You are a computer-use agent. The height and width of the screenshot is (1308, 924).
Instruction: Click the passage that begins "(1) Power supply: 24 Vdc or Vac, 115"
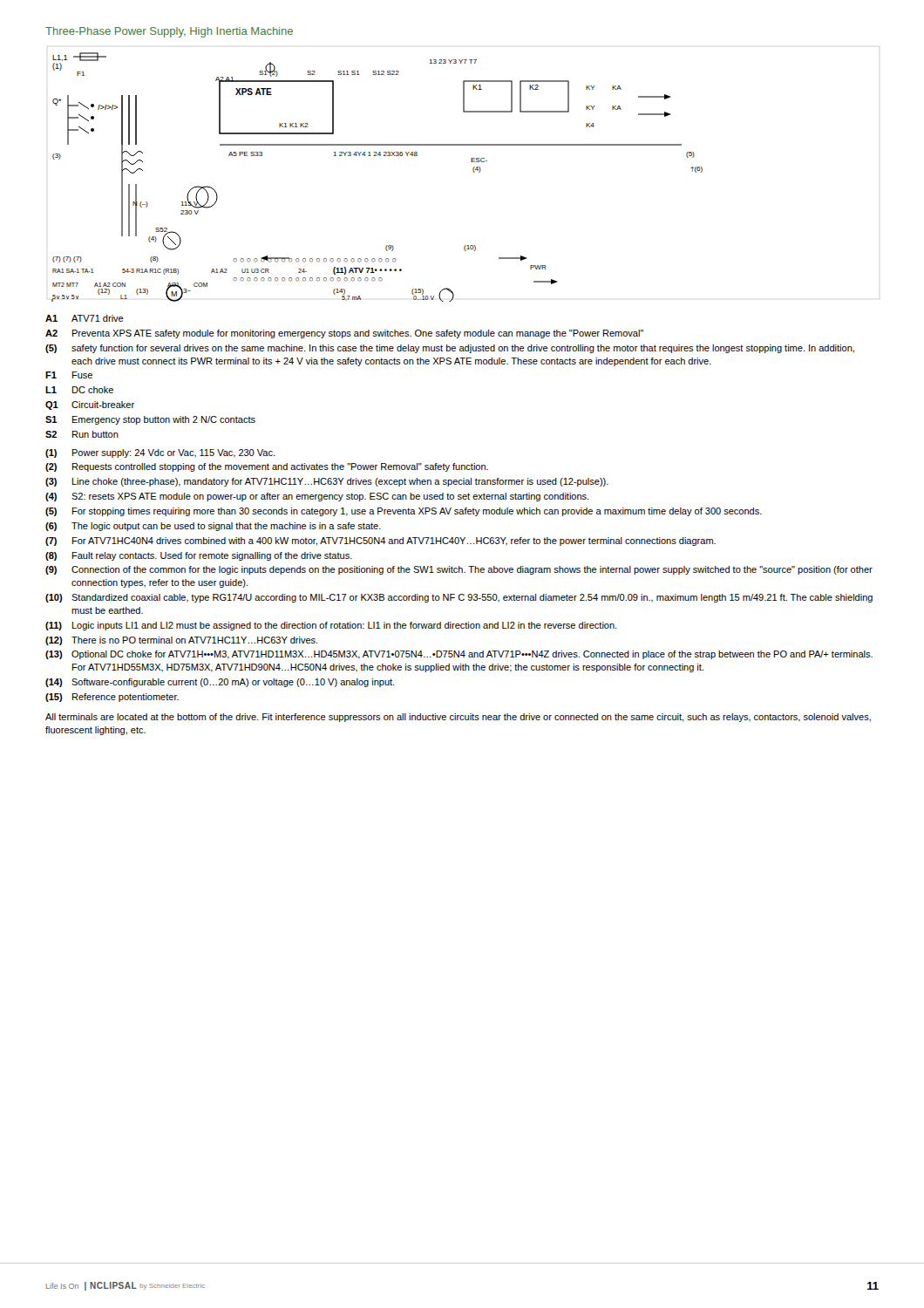click(462, 453)
